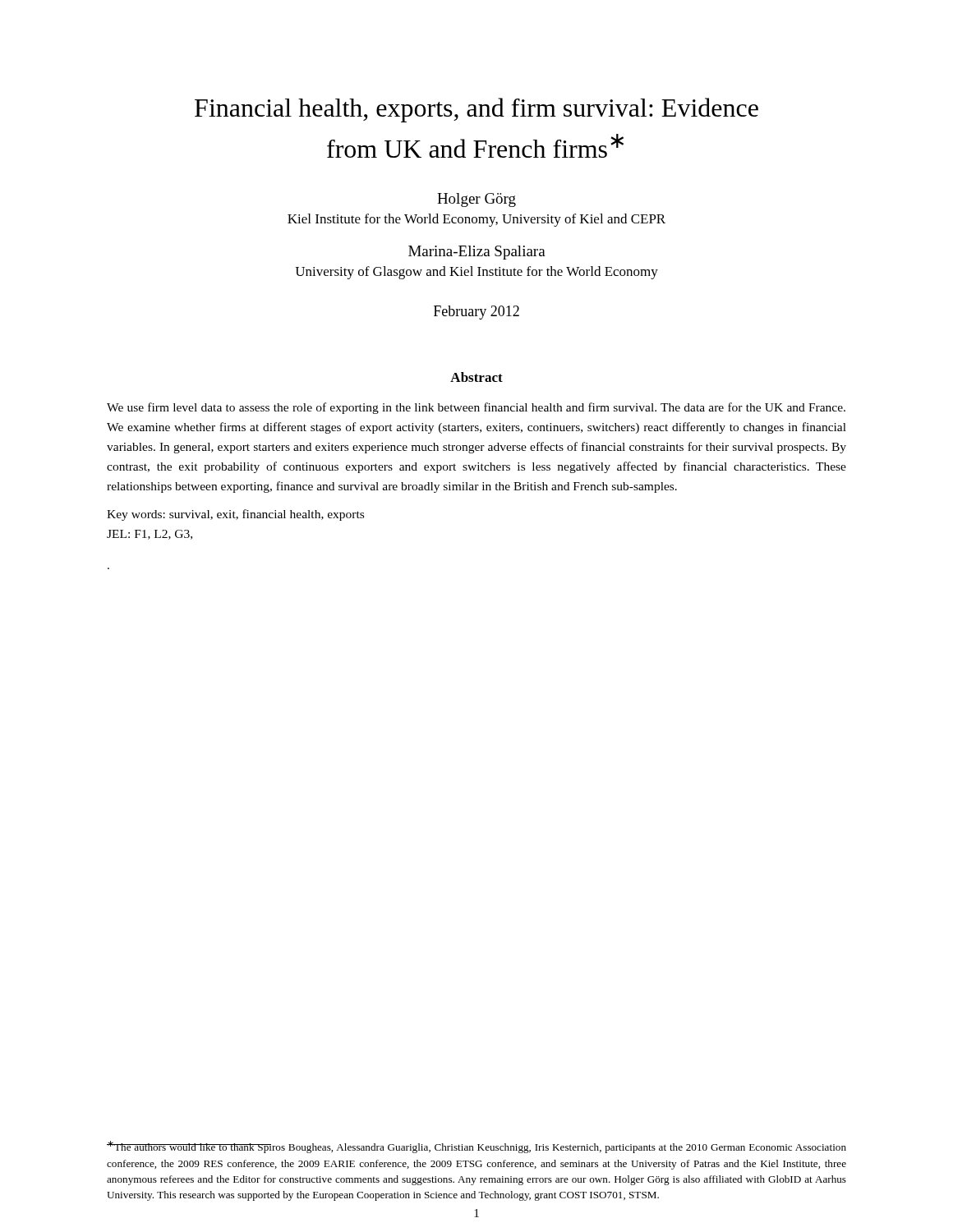
Task: Click on the text that reads "February 2012"
Action: click(x=476, y=312)
